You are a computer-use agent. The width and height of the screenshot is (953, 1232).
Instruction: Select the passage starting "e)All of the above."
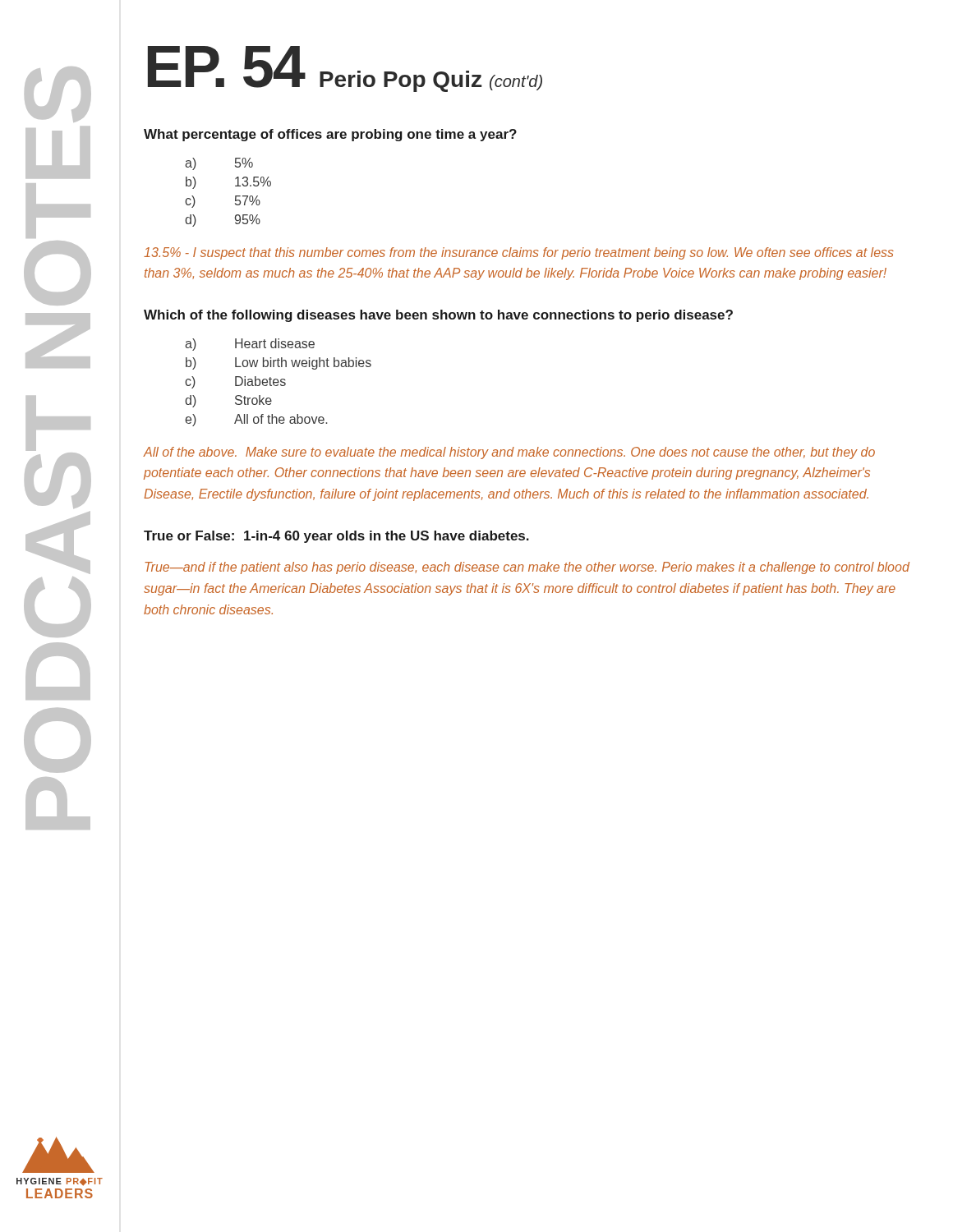[257, 419]
